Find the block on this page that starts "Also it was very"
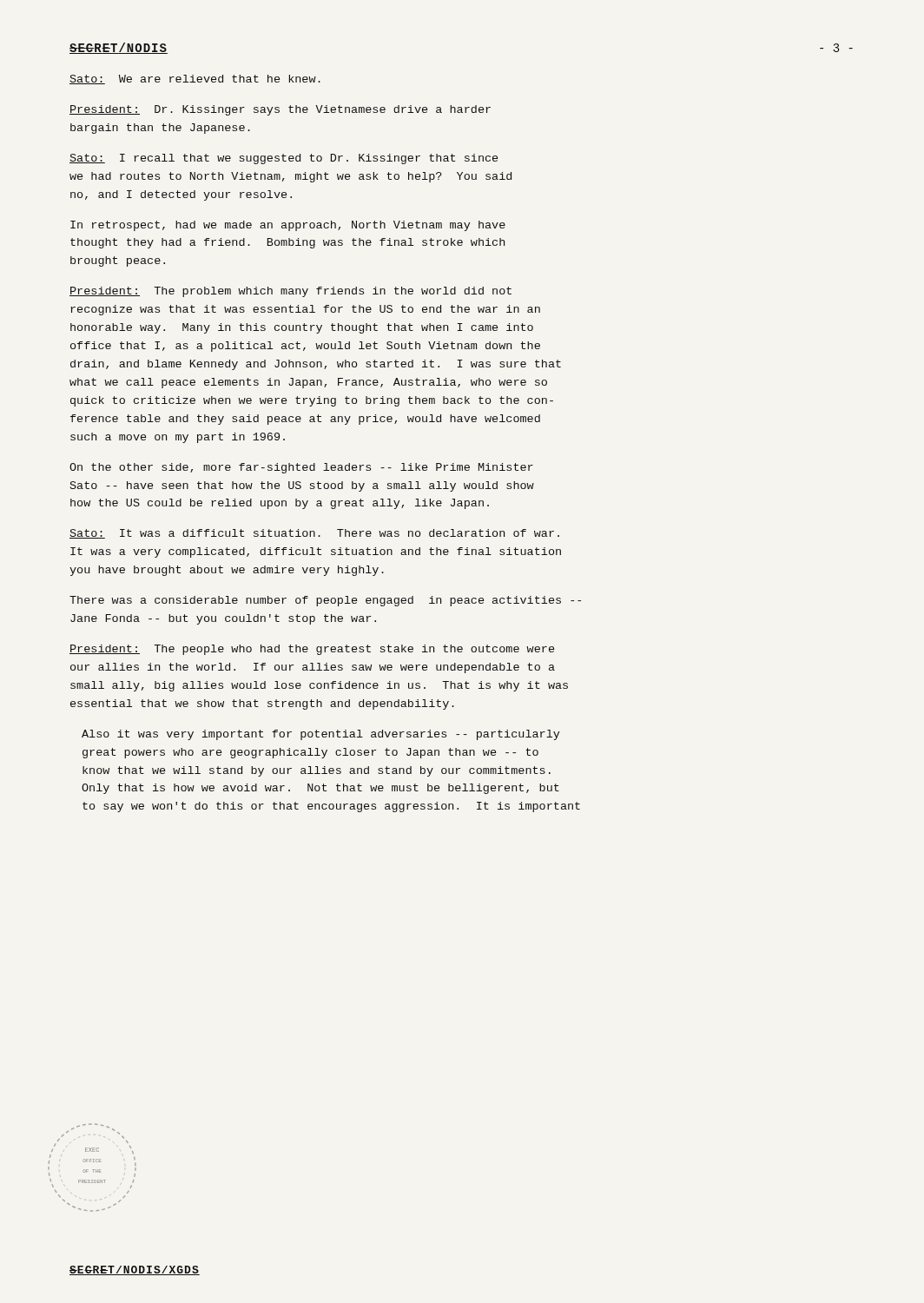Image resolution: width=924 pixels, height=1303 pixels. [331, 770]
